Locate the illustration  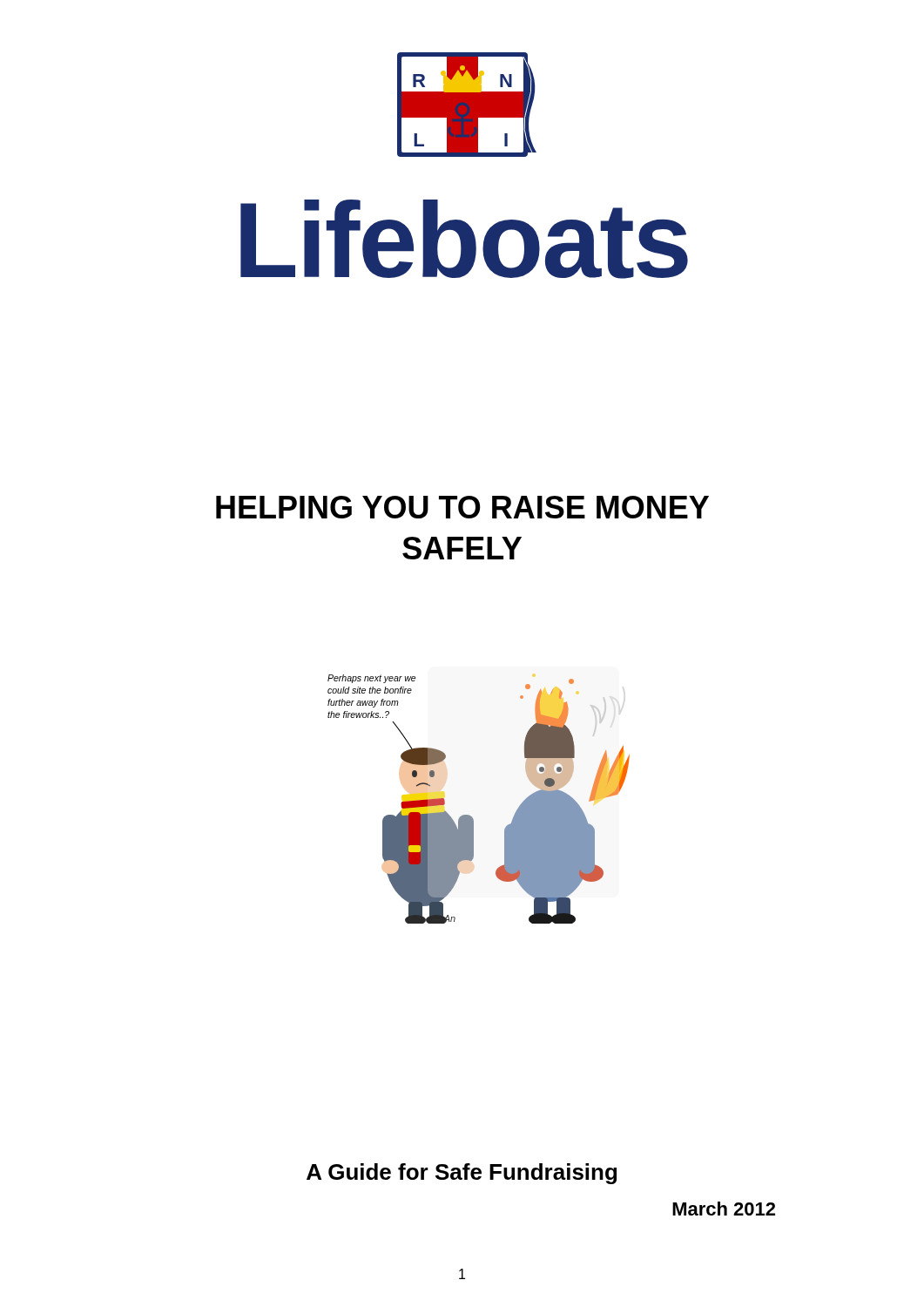[x=462, y=784]
